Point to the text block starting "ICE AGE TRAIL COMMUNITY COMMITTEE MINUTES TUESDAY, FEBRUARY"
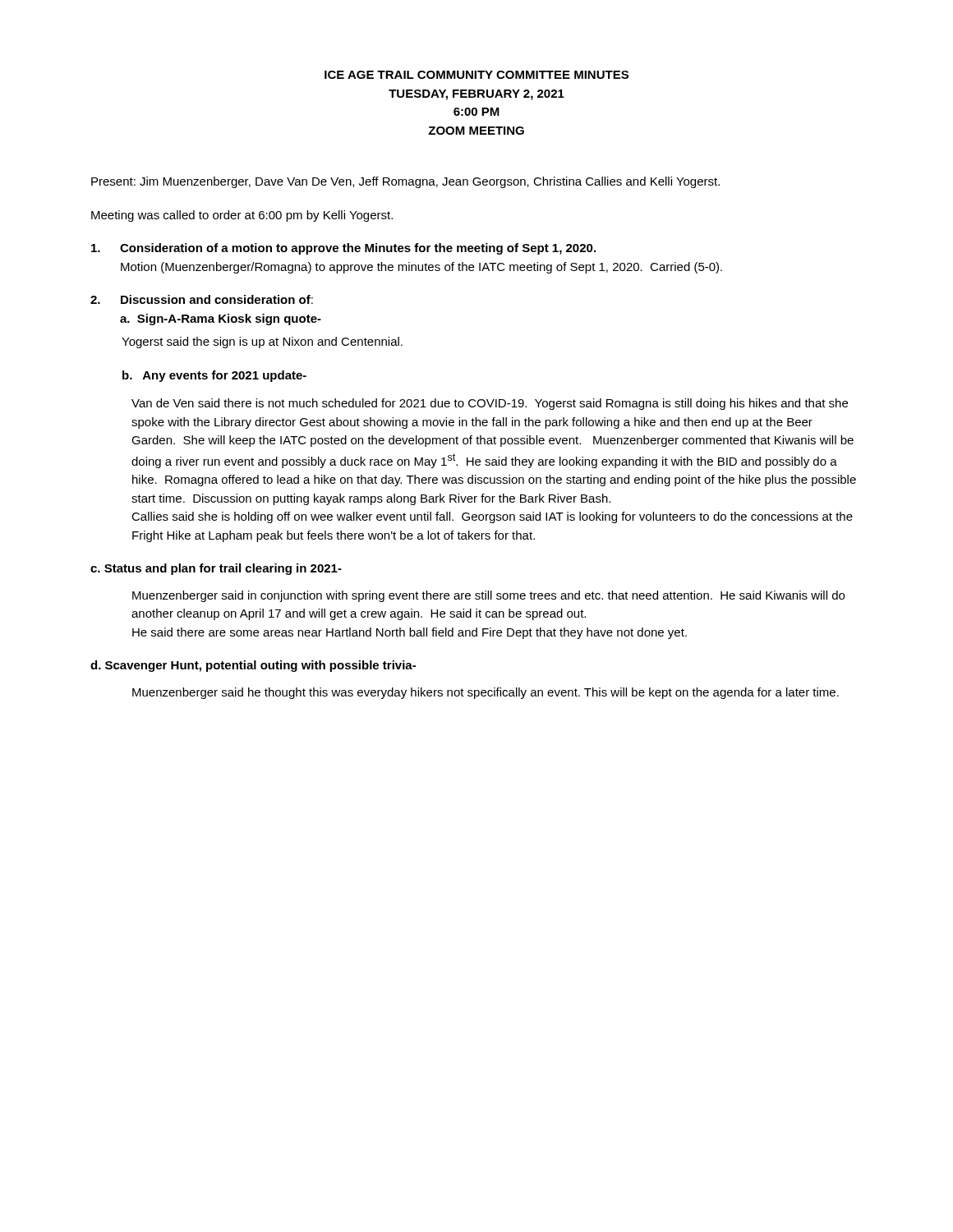The image size is (953, 1232). click(476, 103)
